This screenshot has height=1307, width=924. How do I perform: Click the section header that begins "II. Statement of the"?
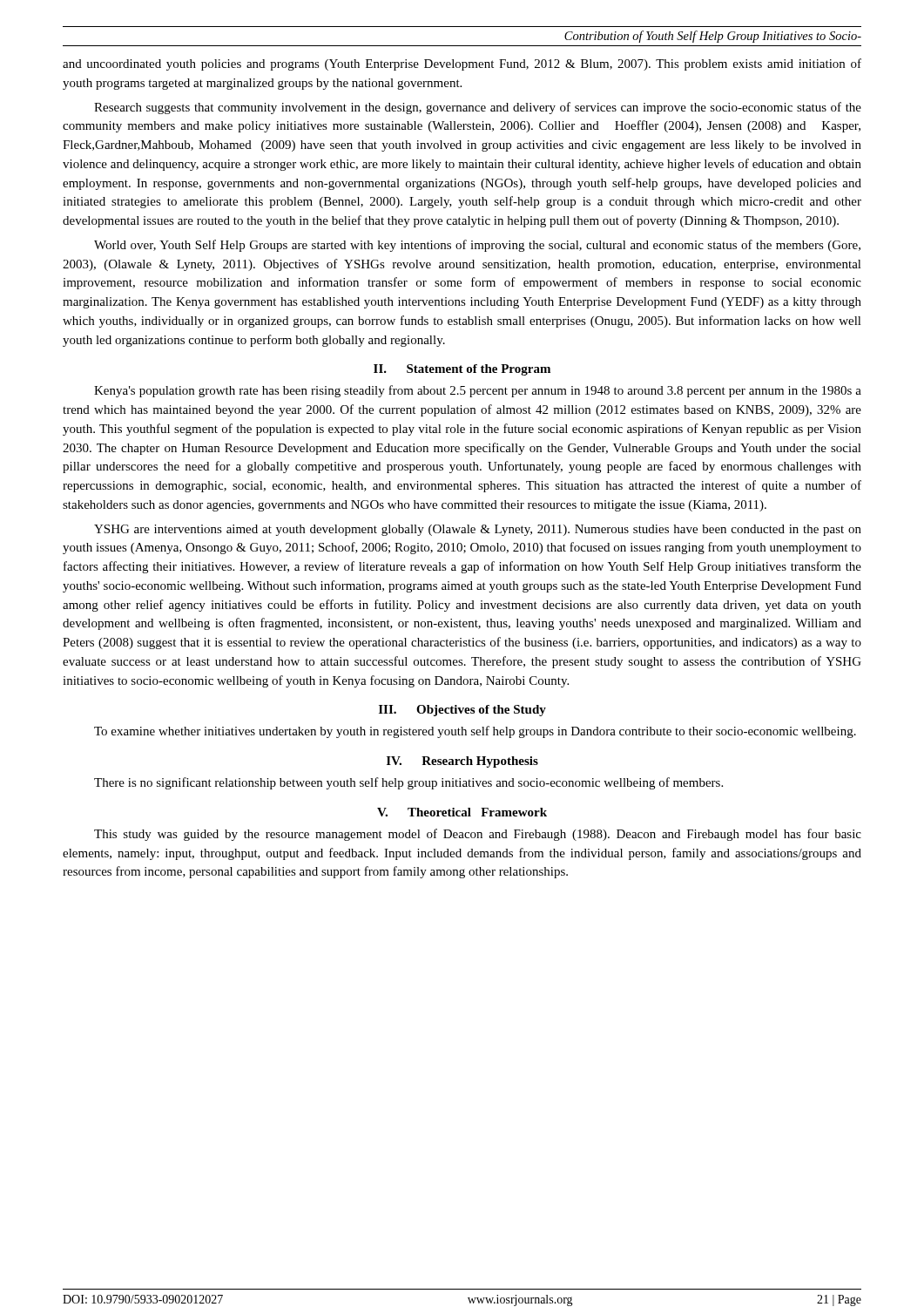pyautogui.click(x=462, y=369)
